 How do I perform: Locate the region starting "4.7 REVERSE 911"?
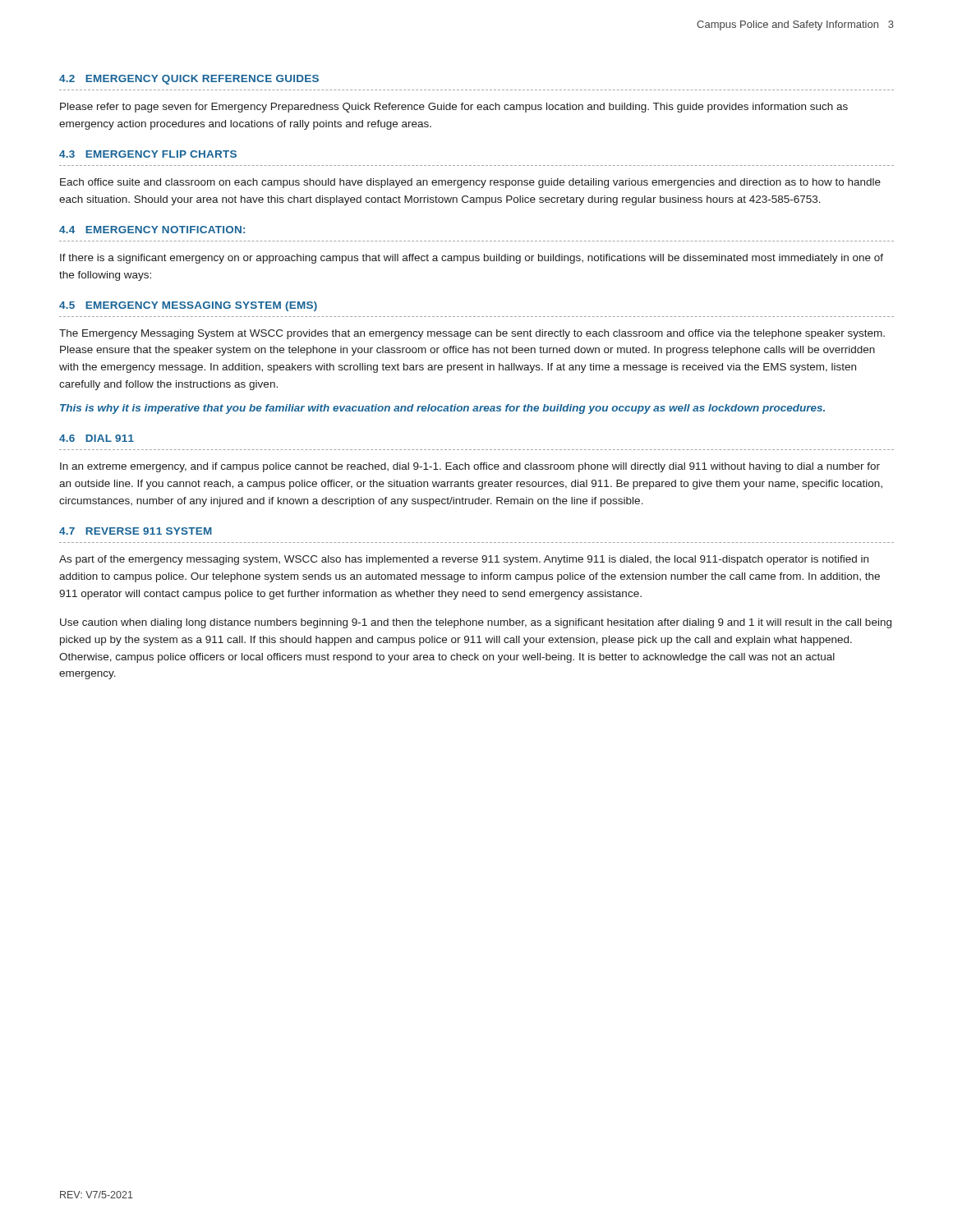[136, 531]
